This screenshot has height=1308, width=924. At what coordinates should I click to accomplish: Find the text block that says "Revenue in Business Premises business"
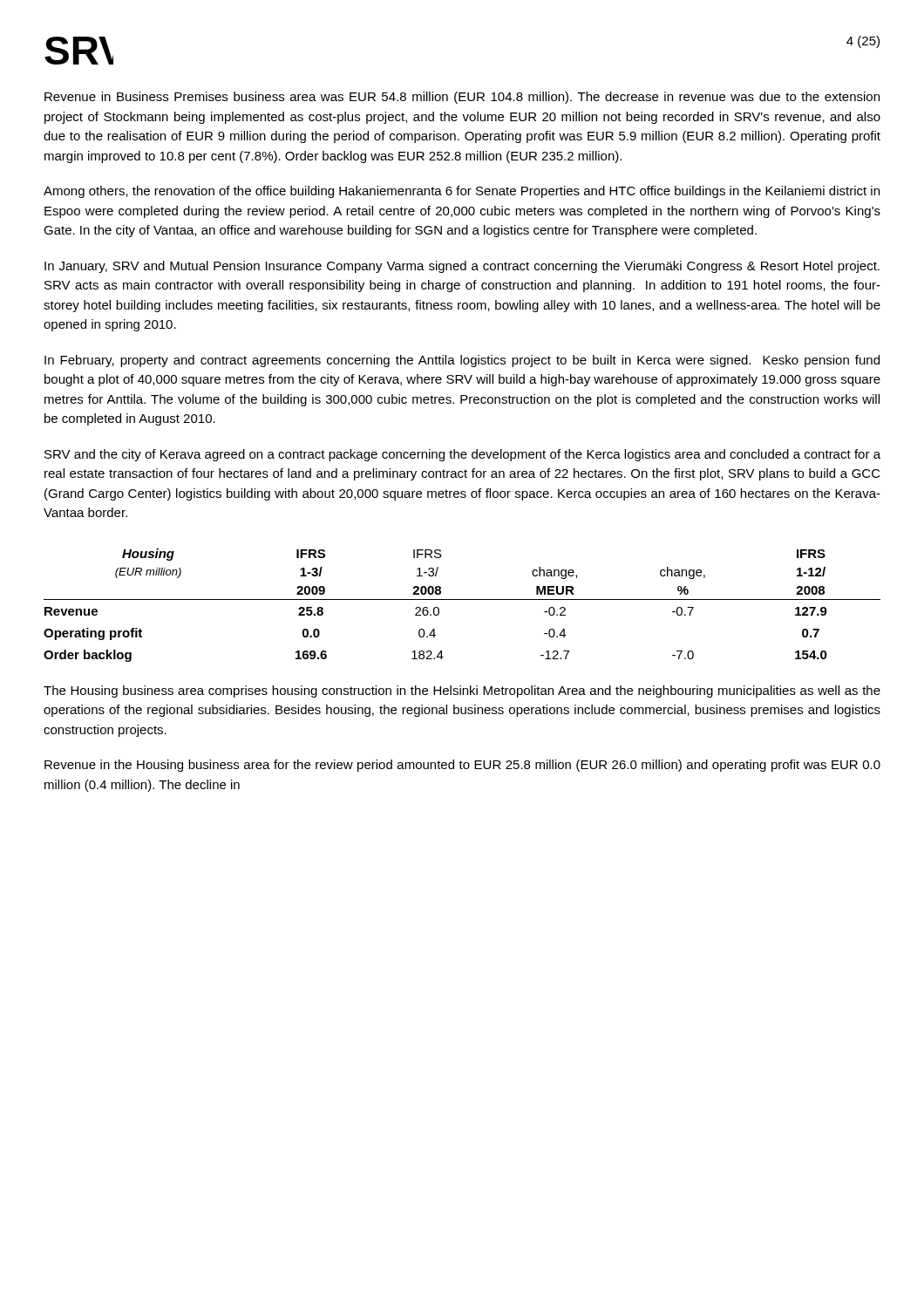coord(462,126)
